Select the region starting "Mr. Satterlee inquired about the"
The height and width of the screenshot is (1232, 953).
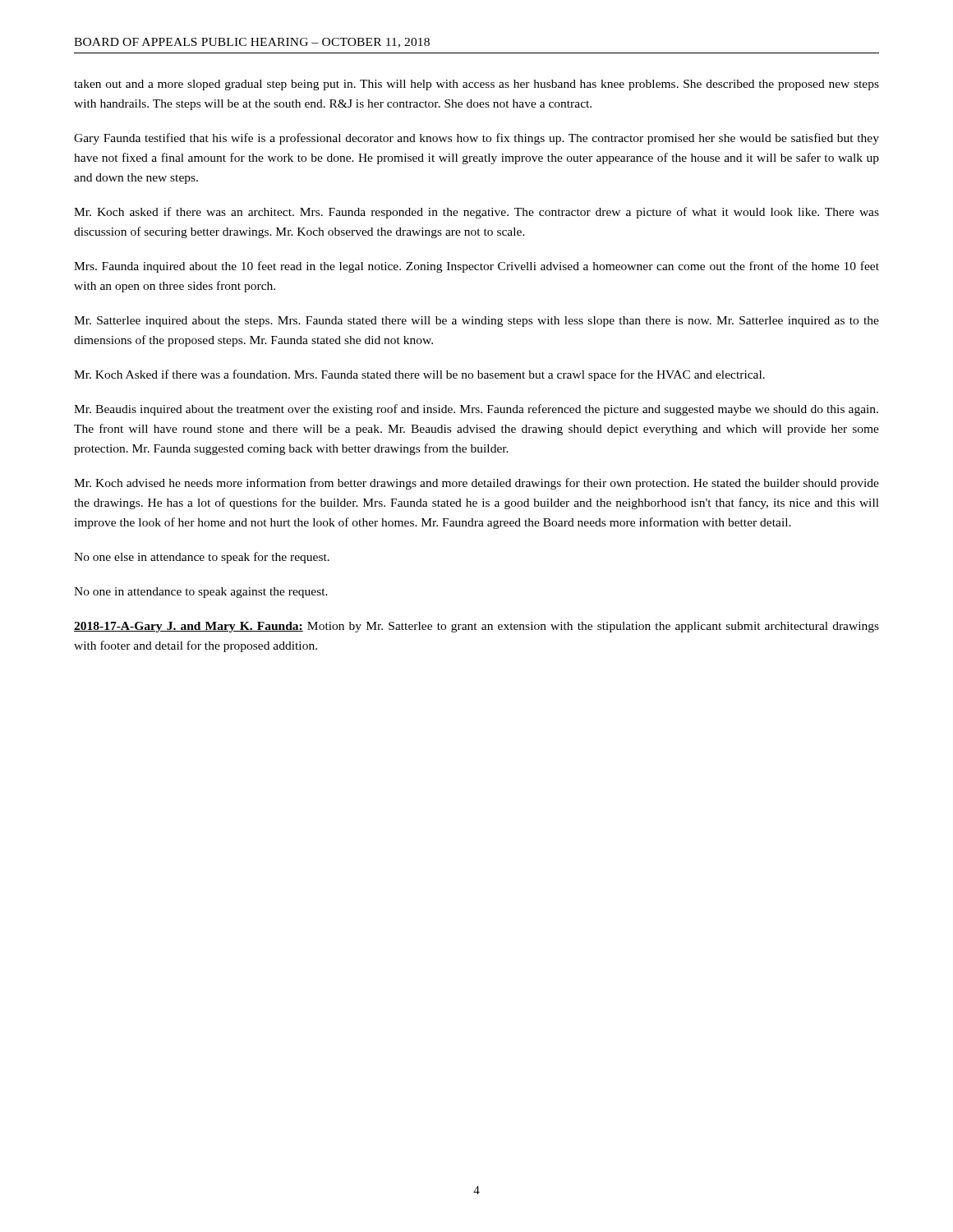[x=476, y=330]
